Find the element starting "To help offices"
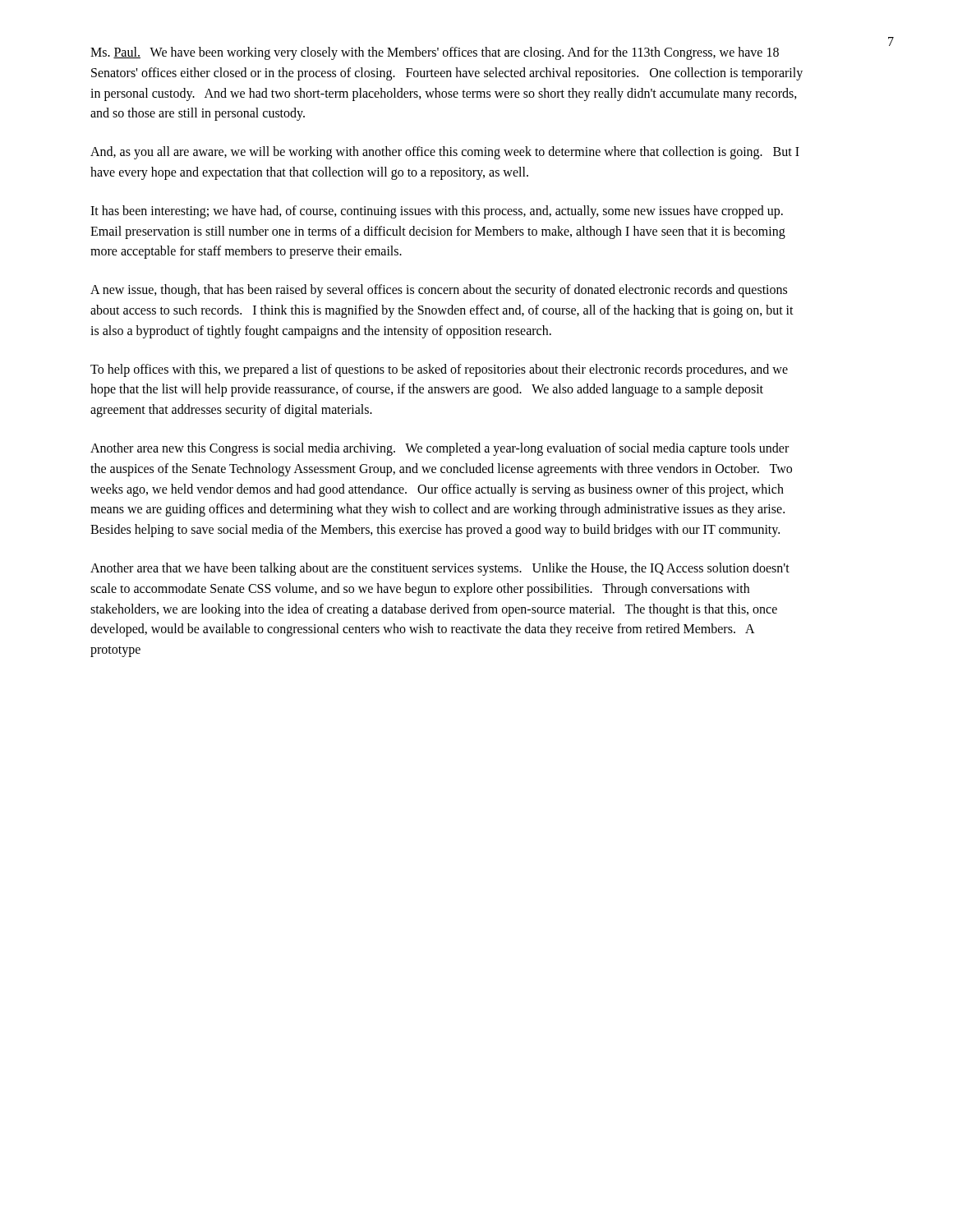Viewport: 953px width, 1232px height. coord(439,389)
